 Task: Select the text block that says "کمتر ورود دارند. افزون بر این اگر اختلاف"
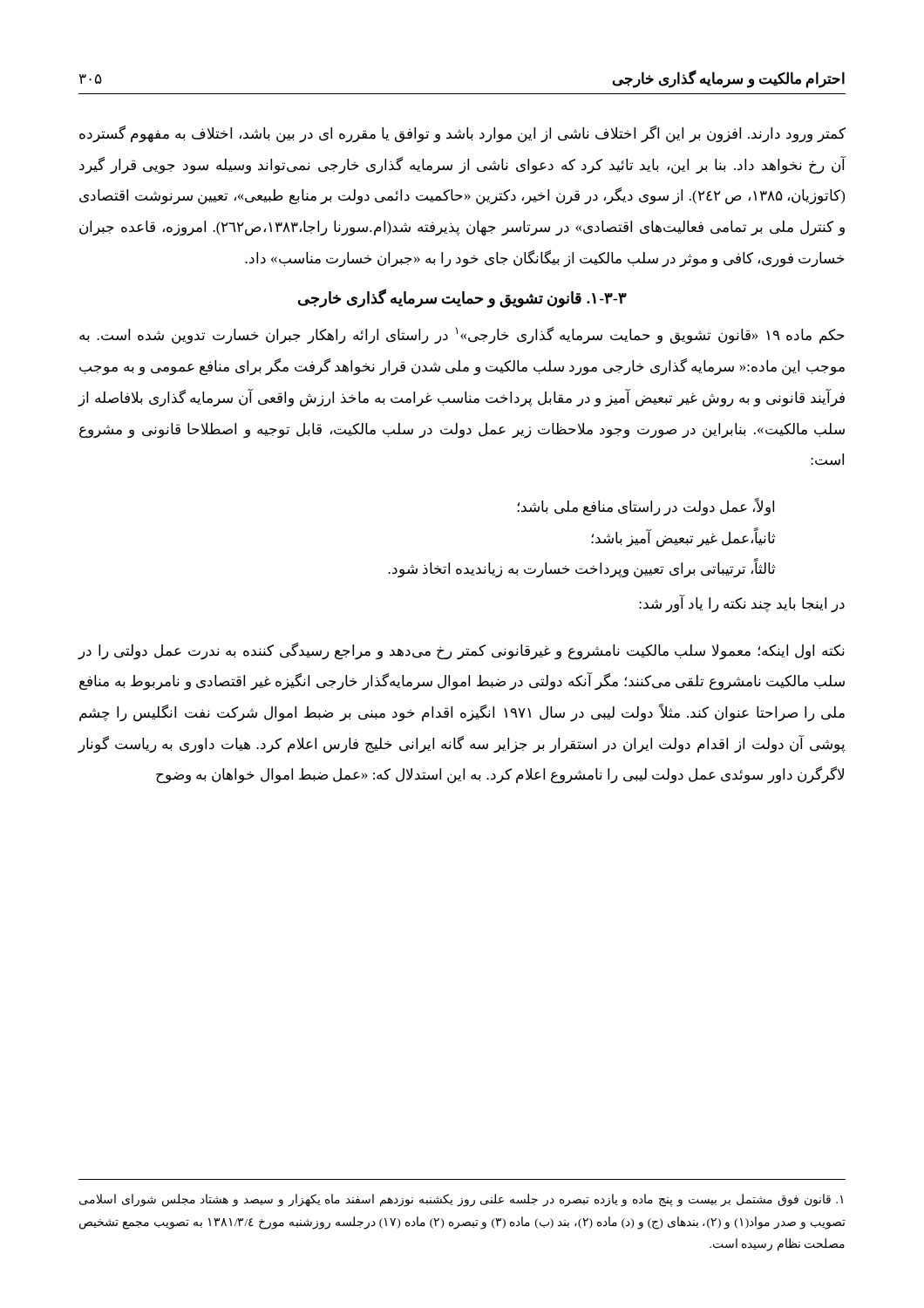click(x=462, y=196)
